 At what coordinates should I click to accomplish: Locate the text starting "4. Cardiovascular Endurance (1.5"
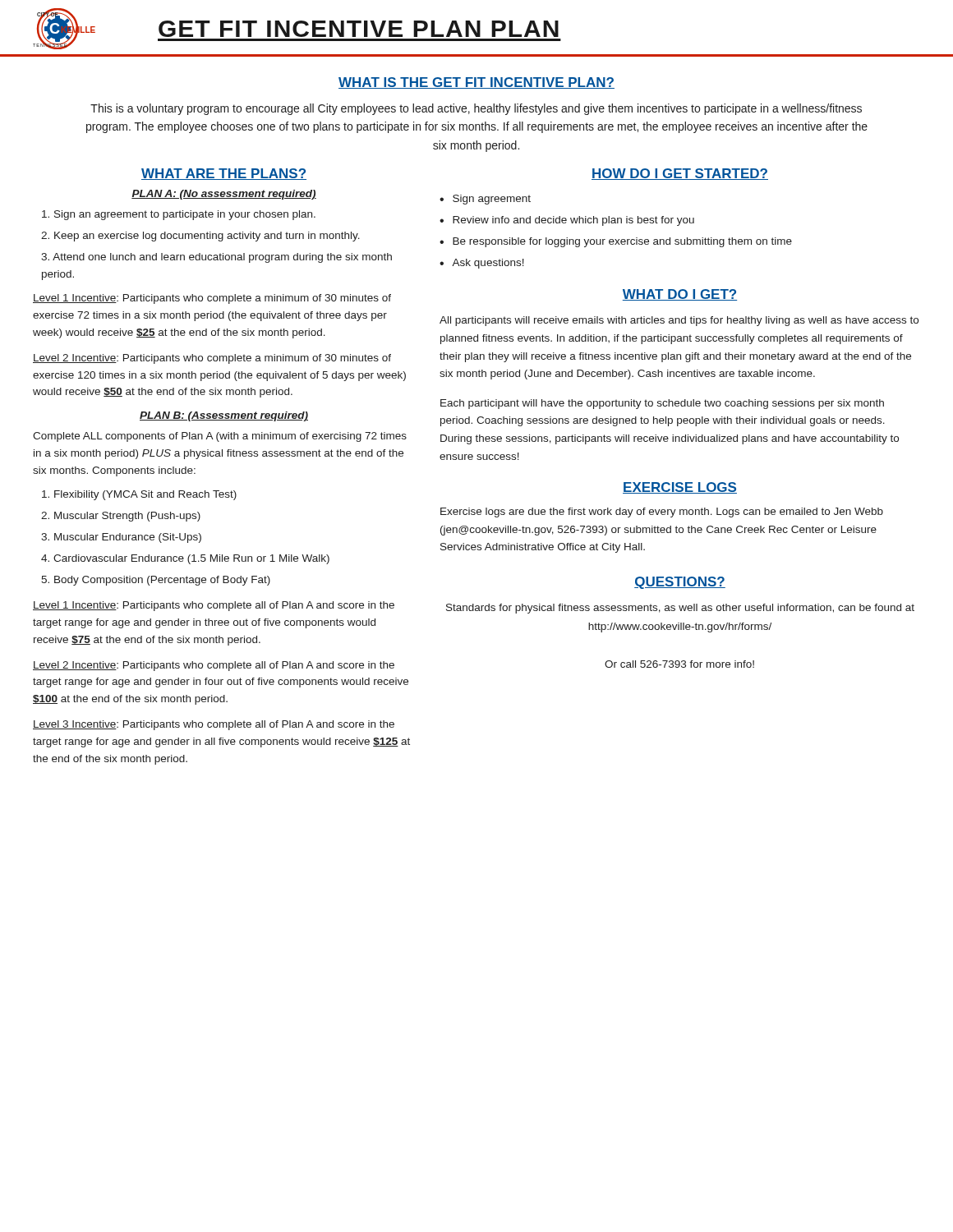click(185, 558)
